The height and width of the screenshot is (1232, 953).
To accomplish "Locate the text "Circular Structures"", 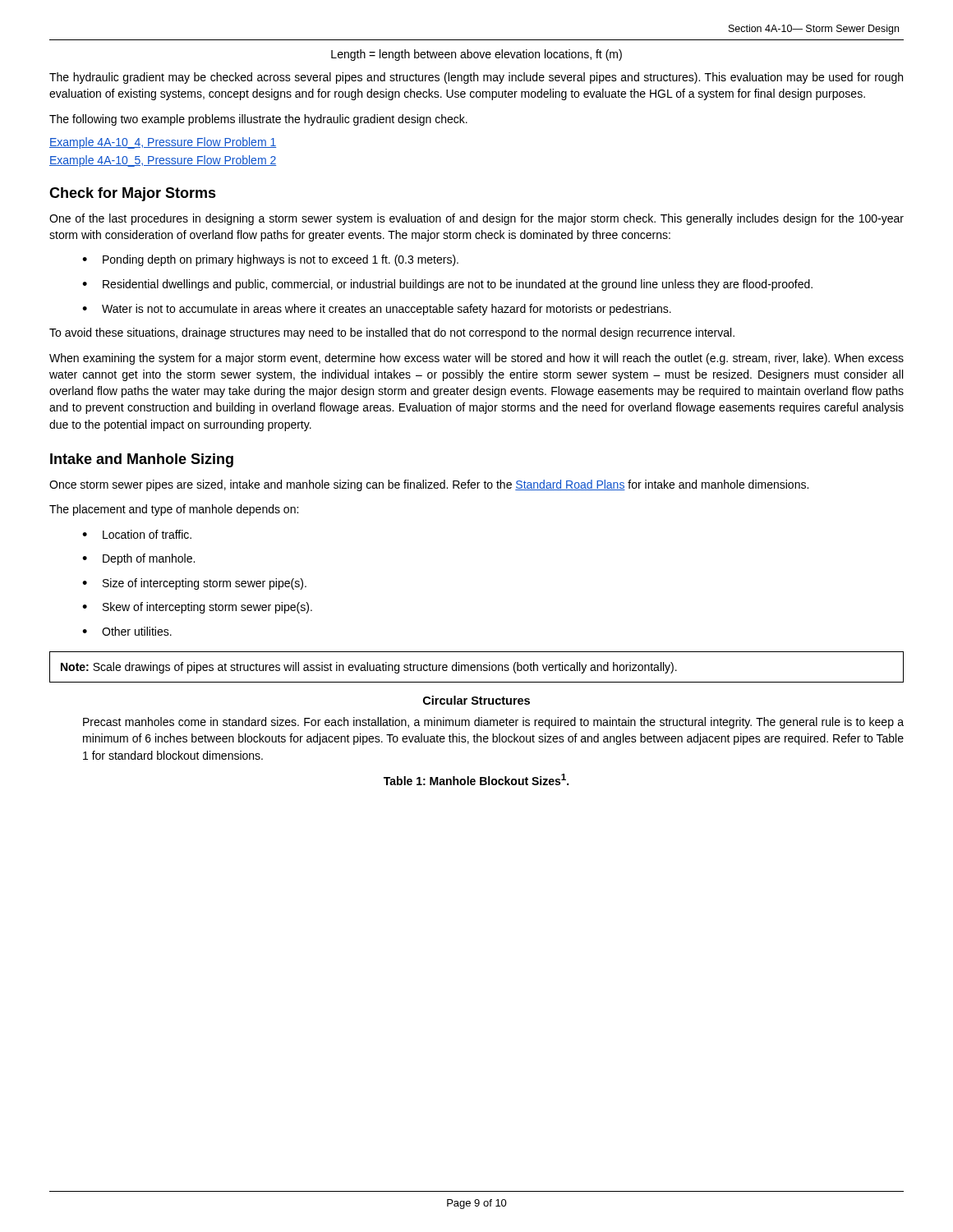I will 476,701.
